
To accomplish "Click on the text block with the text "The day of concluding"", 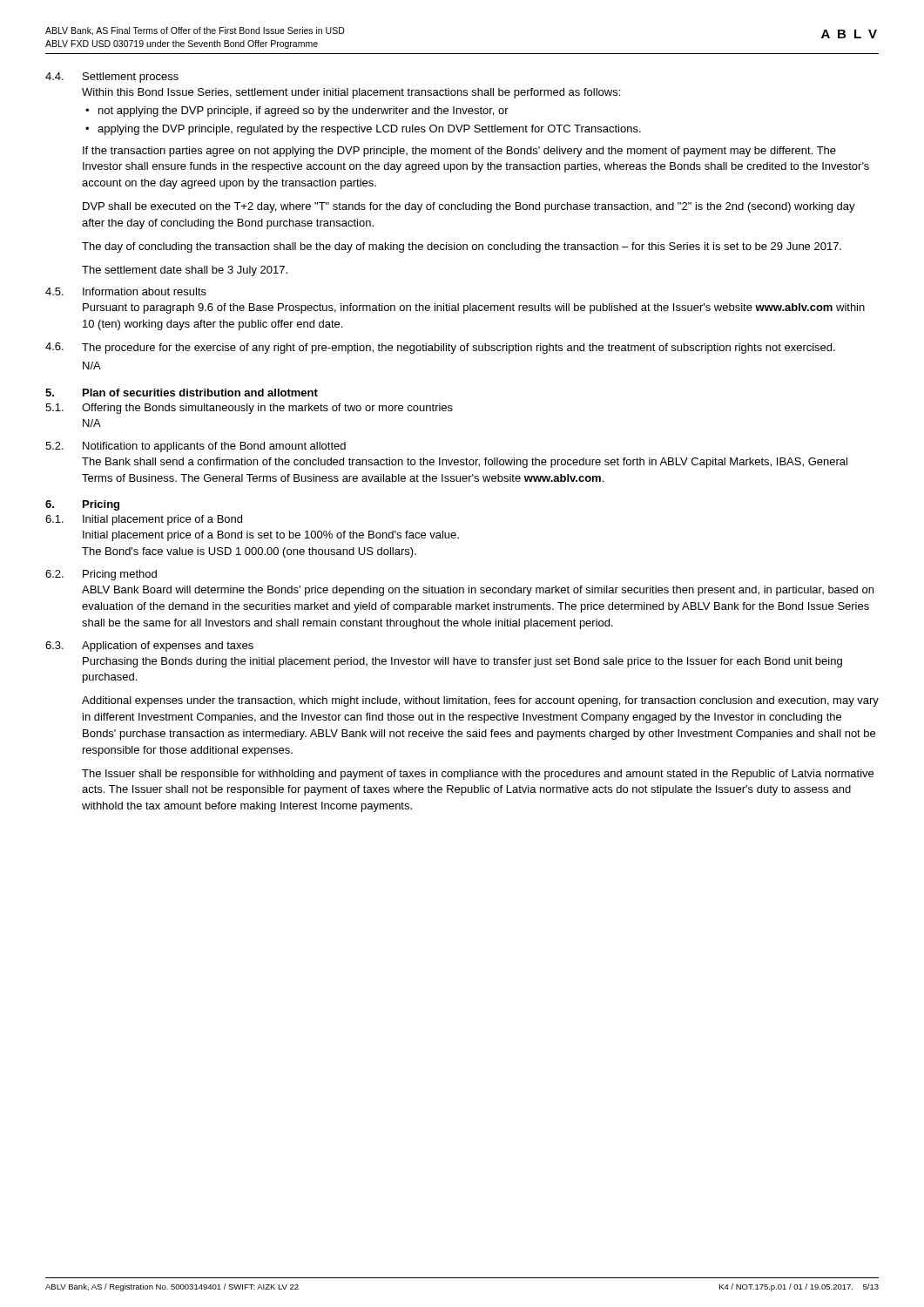I will (462, 246).
